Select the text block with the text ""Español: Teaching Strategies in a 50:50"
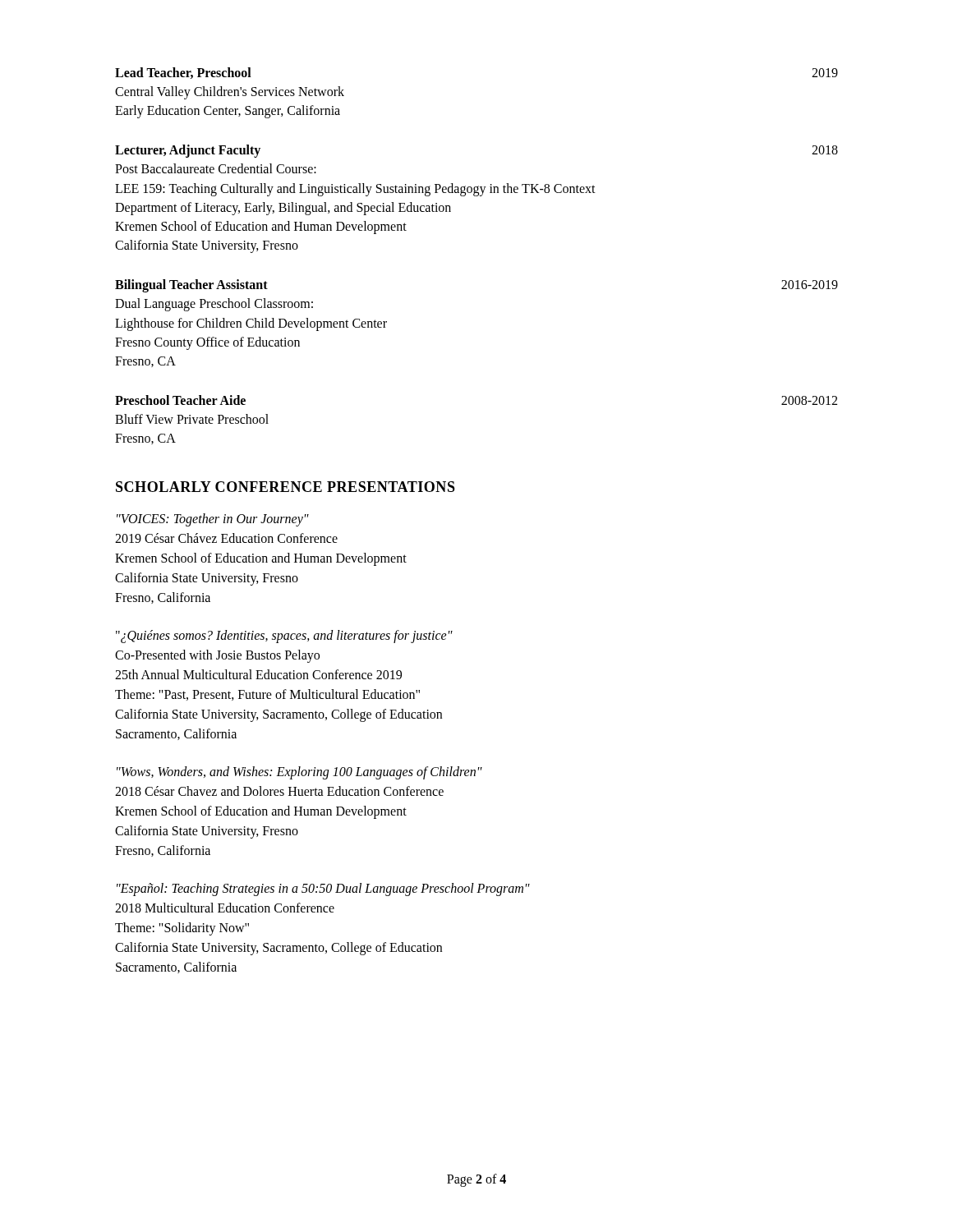The image size is (953, 1232). (x=323, y=890)
